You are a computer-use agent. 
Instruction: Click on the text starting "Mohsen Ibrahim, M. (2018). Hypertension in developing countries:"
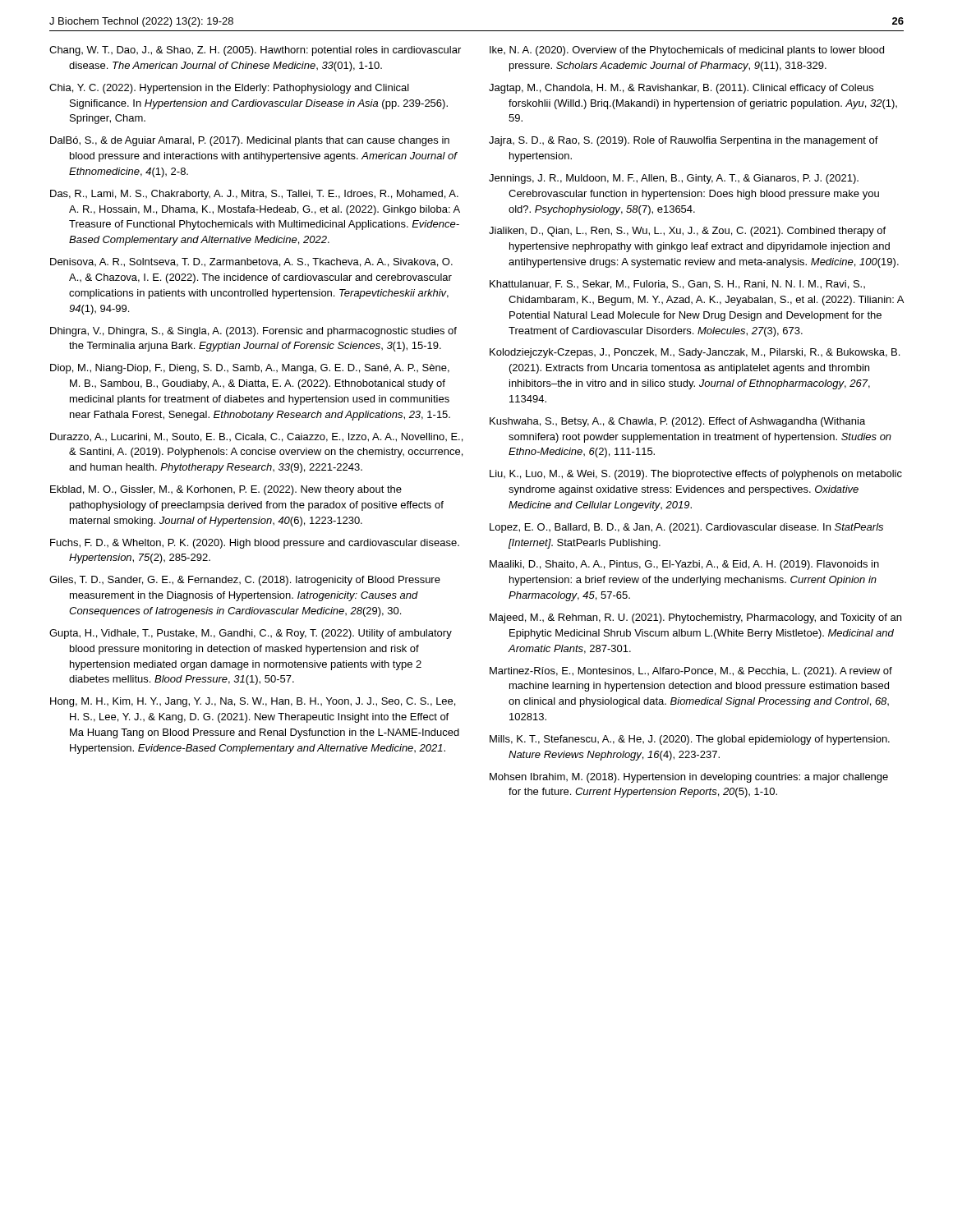point(689,784)
